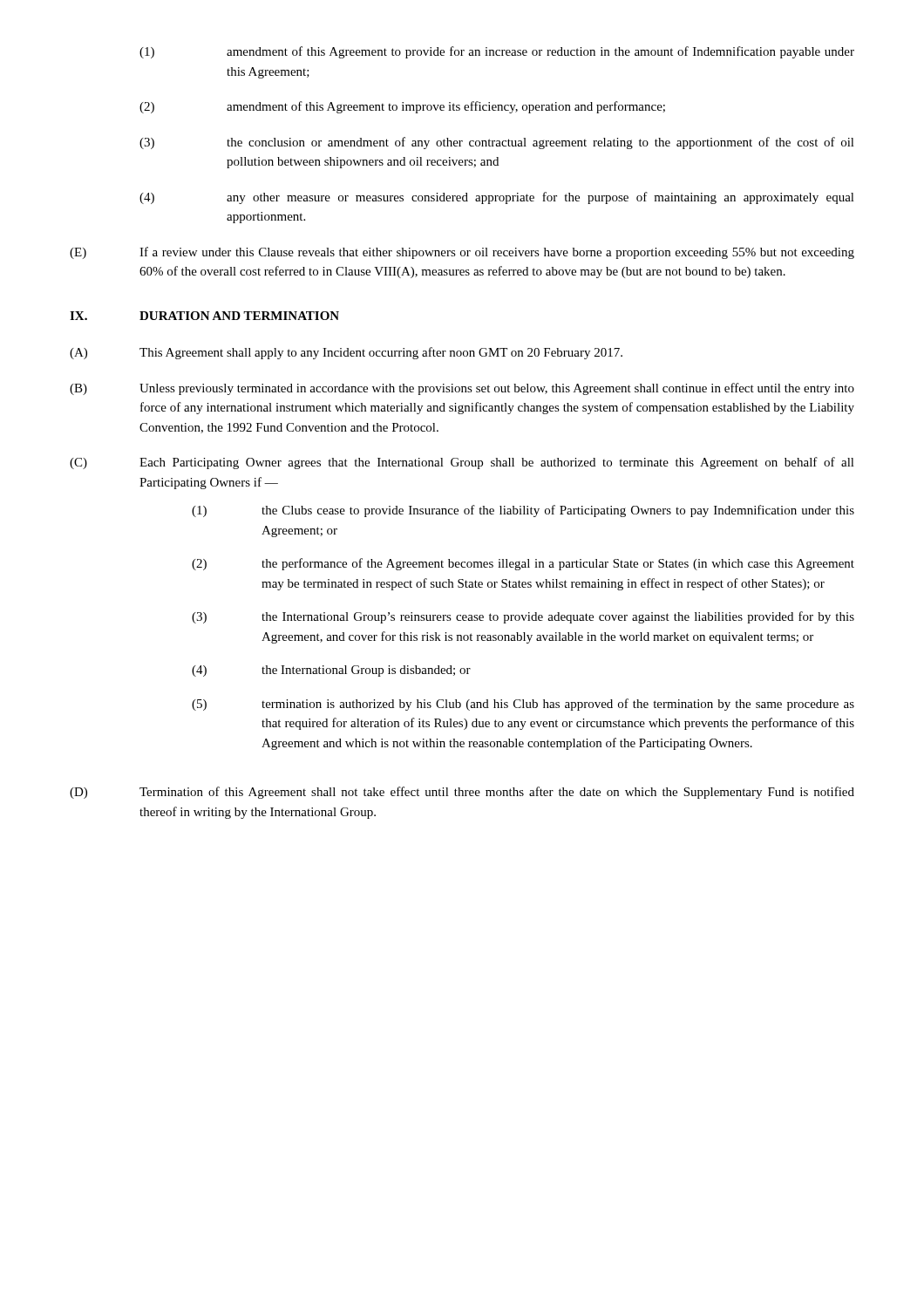This screenshot has width=924, height=1308.
Task: Click on the list item that says "(2) amendment of this"
Action: [x=462, y=107]
